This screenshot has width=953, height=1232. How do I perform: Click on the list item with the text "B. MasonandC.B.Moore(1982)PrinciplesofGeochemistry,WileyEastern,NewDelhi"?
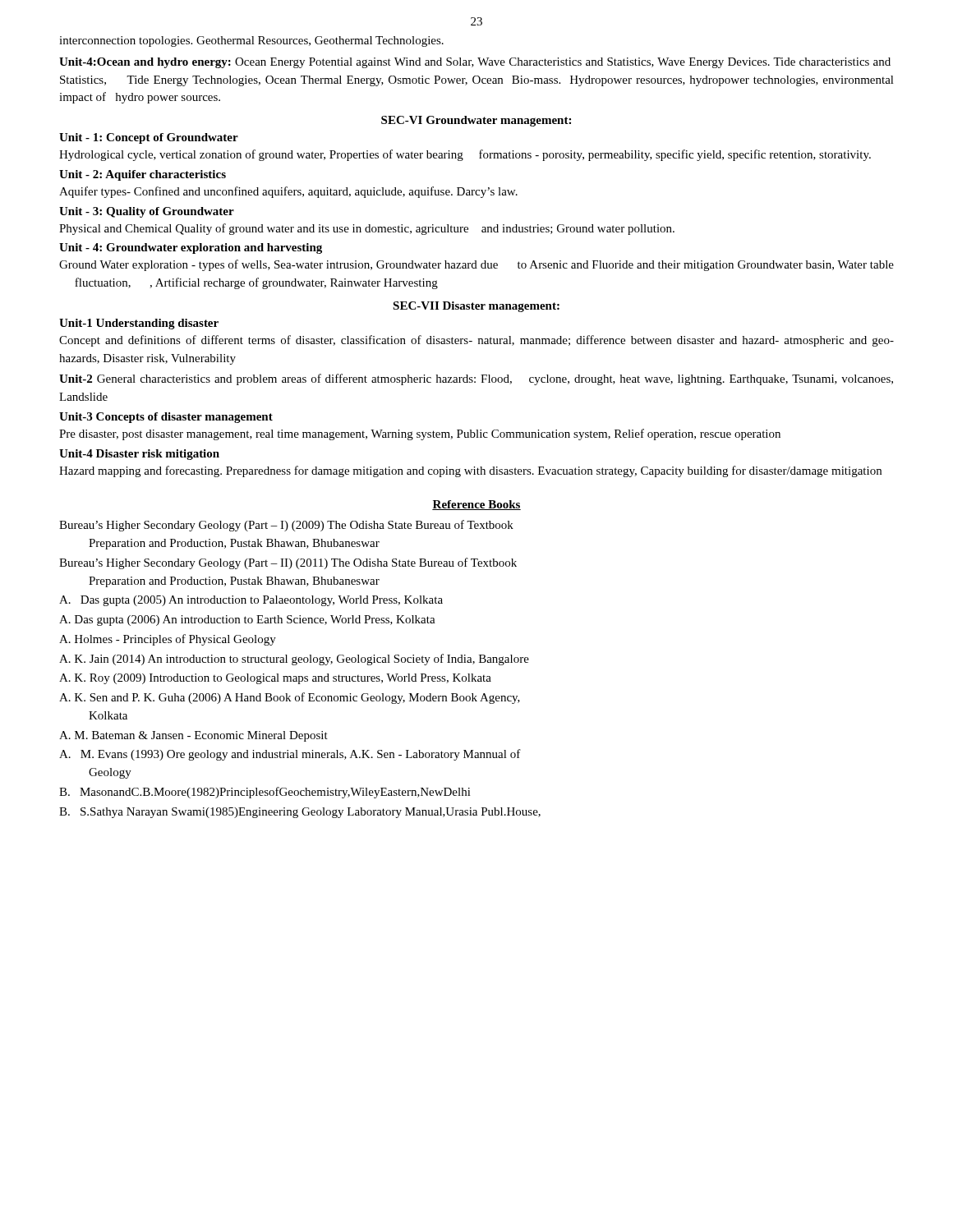pyautogui.click(x=265, y=792)
